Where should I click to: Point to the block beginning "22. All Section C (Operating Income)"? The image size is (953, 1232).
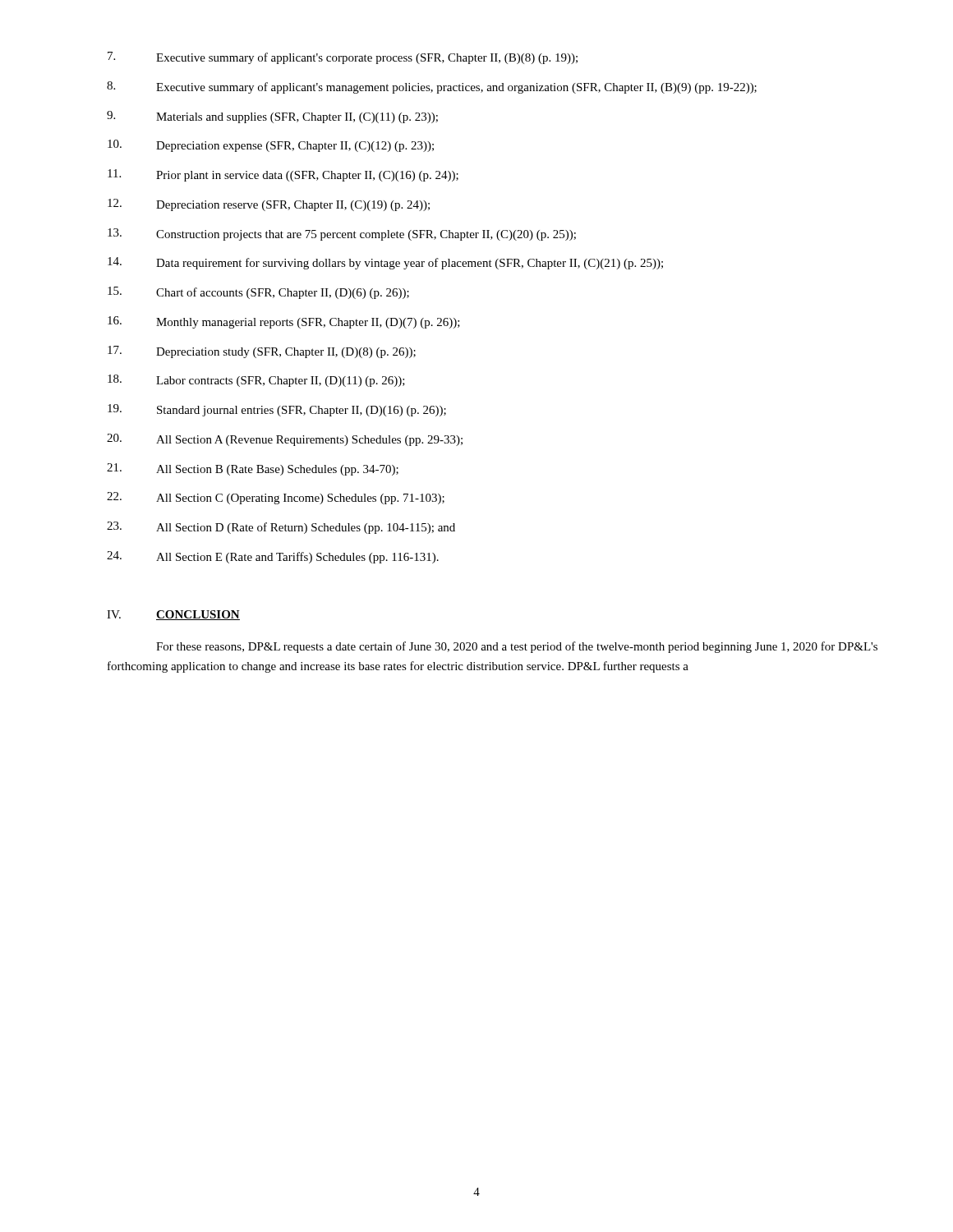[x=276, y=498]
